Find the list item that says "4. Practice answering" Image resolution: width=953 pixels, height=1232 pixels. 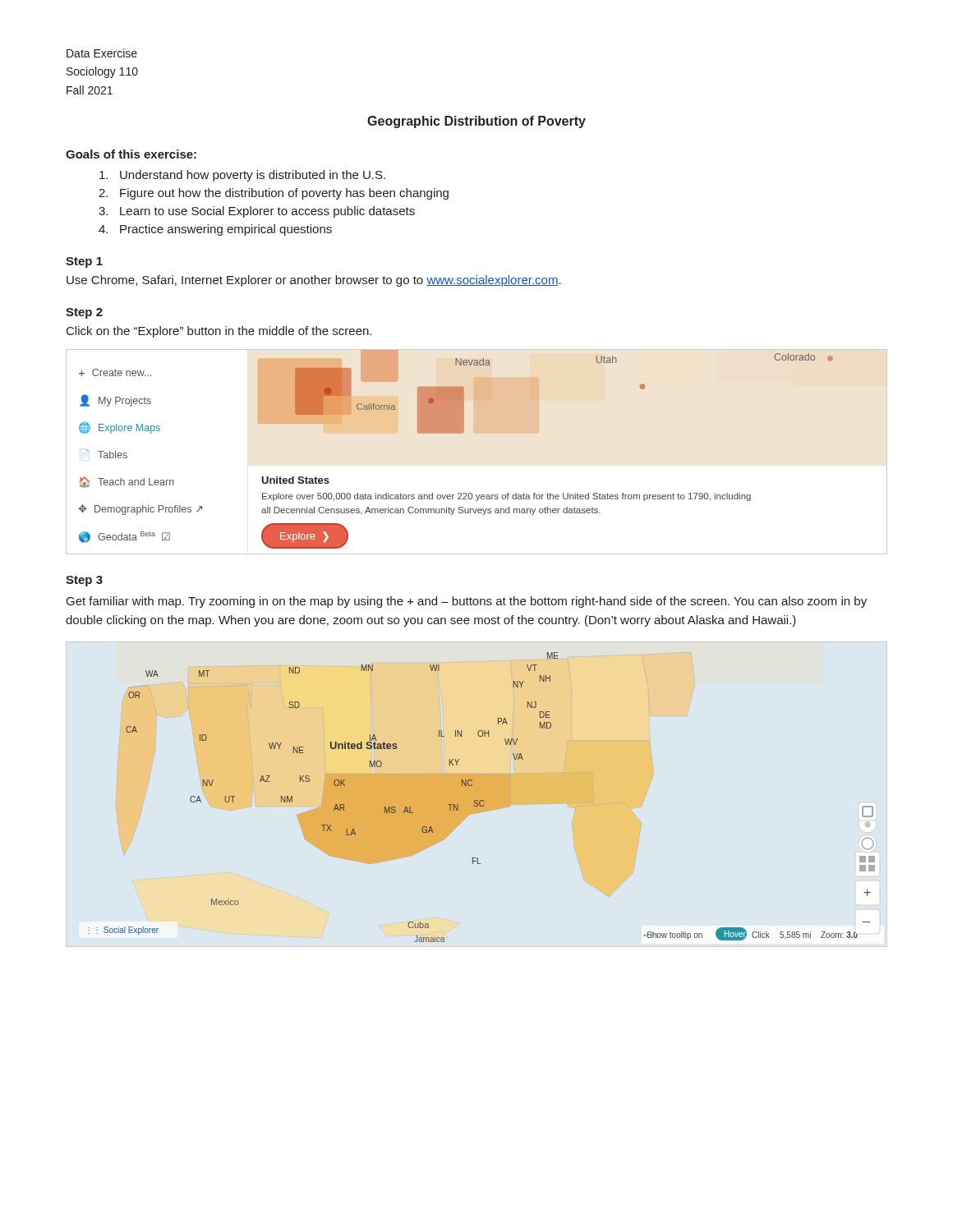point(215,229)
